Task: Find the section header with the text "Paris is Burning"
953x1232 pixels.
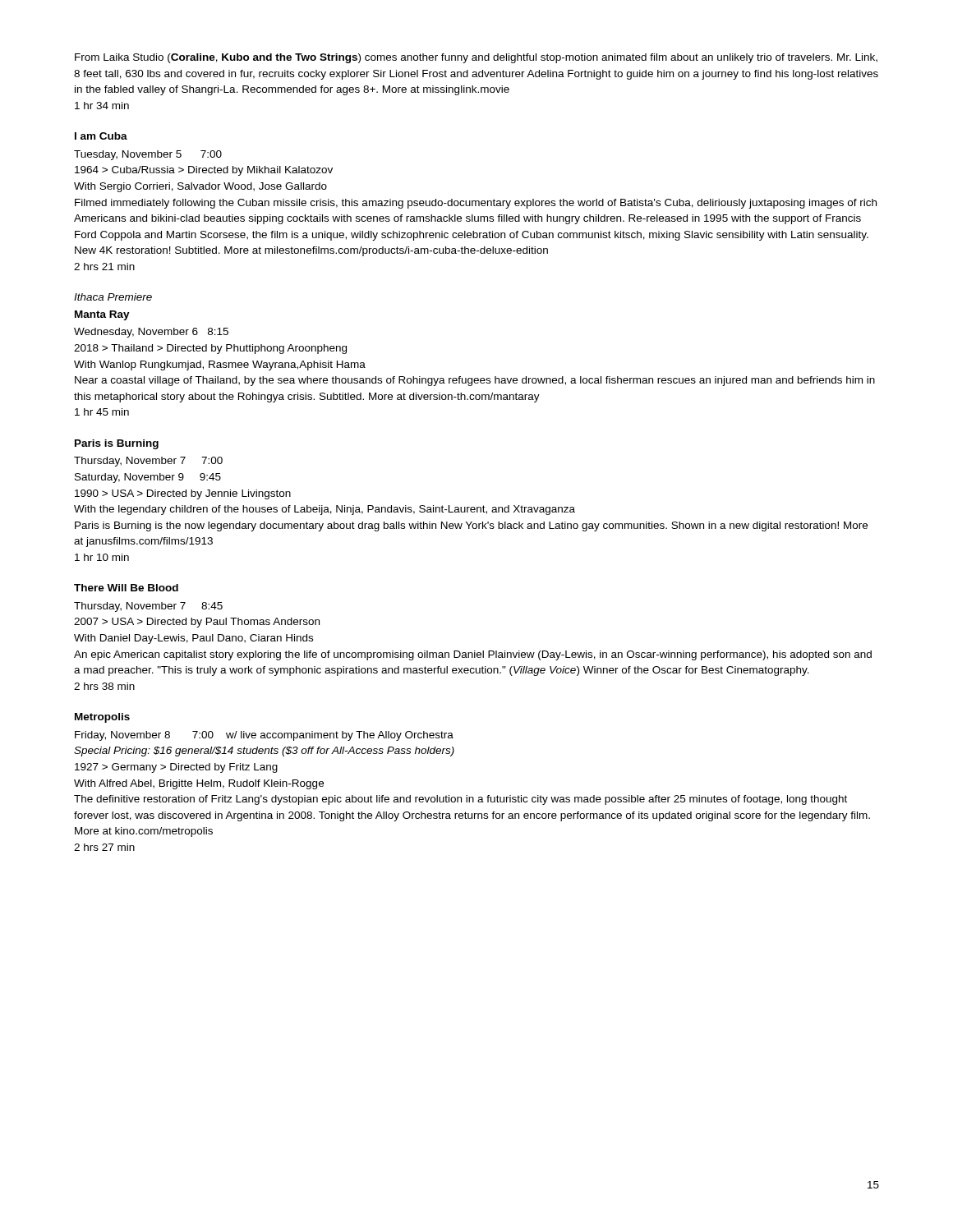Action: pyautogui.click(x=116, y=443)
